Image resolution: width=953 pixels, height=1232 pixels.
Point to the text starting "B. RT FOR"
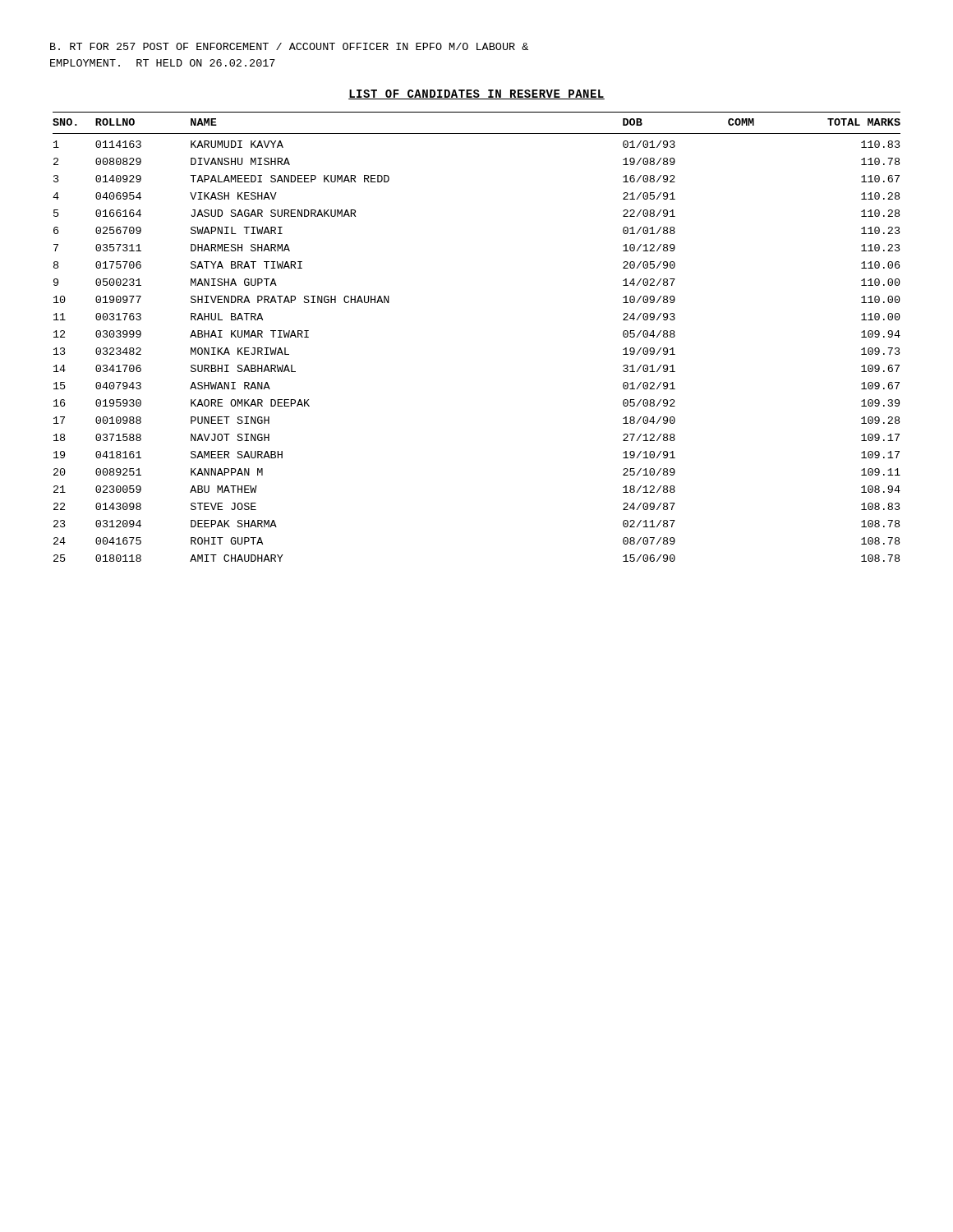(x=289, y=56)
